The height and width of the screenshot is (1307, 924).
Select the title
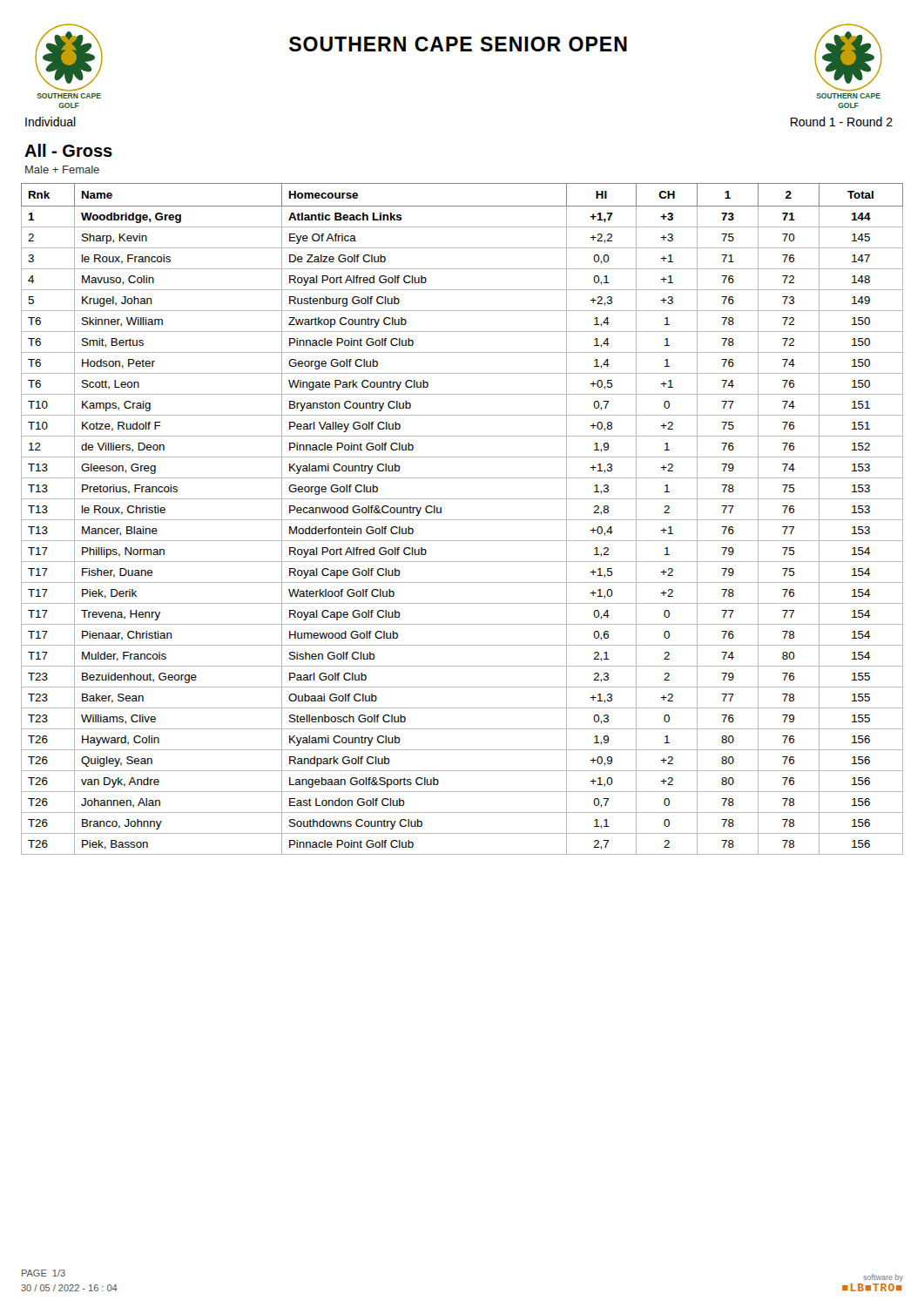click(x=68, y=151)
